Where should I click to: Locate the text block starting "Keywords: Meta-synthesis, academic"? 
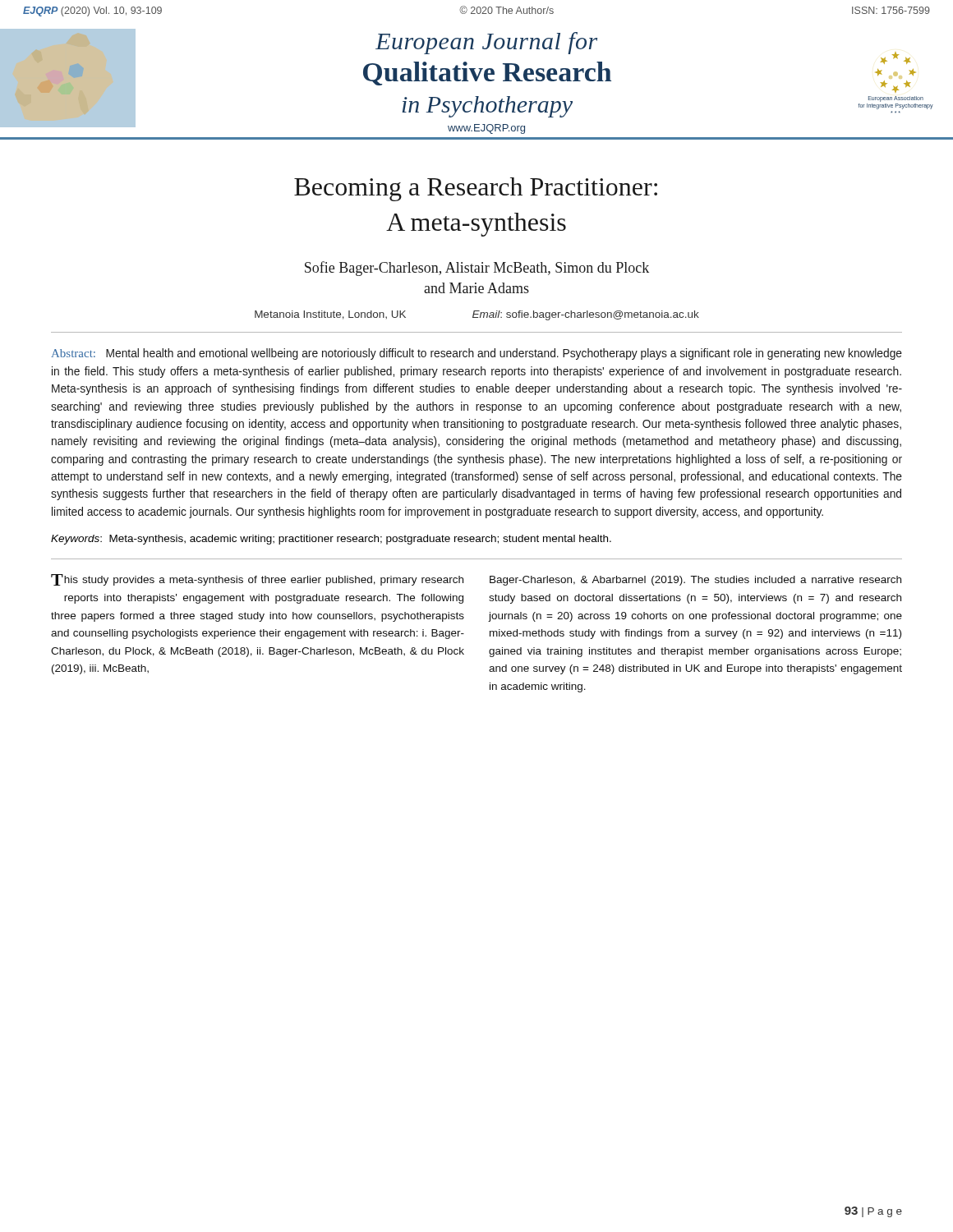click(x=331, y=539)
